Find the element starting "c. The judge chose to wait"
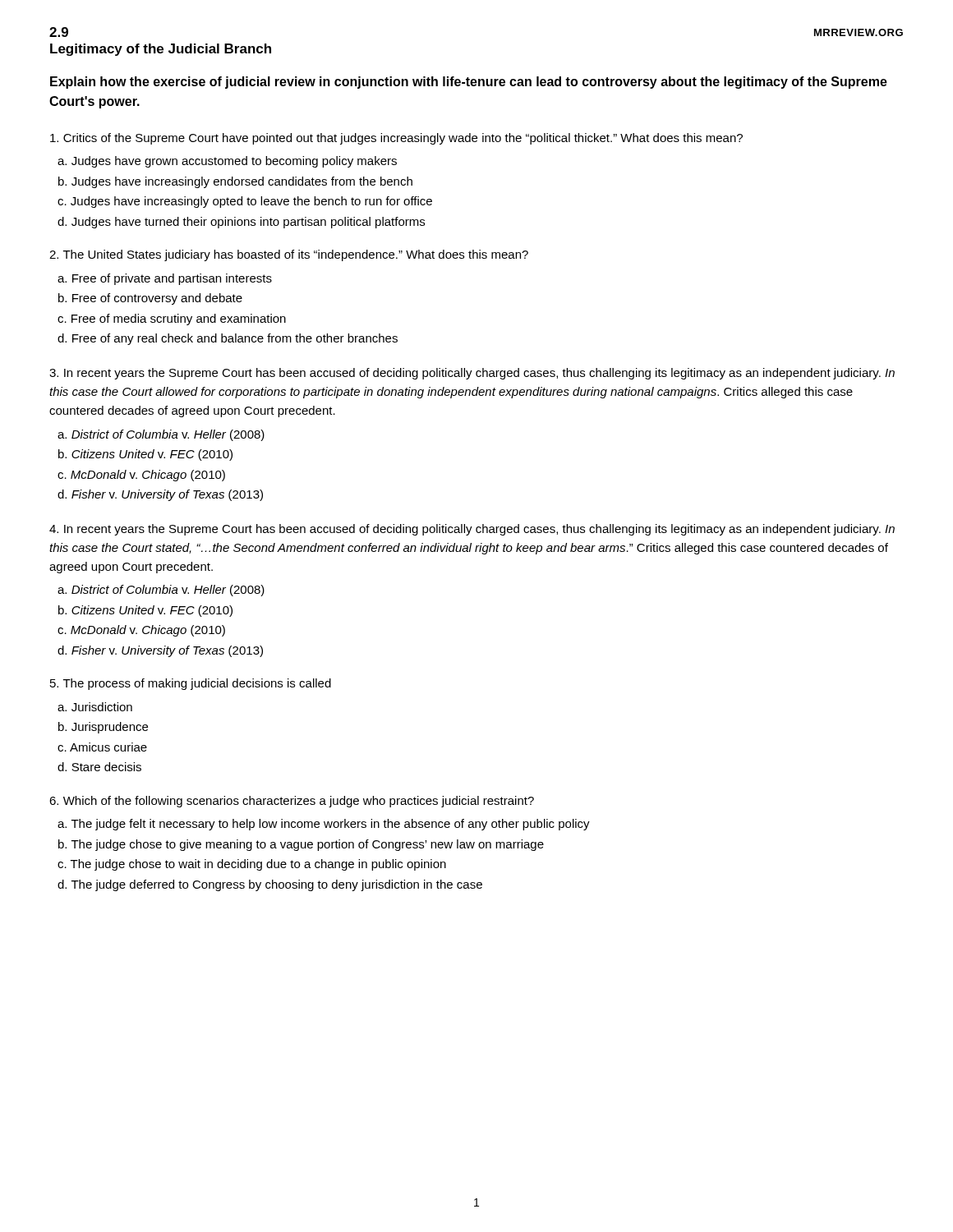The width and height of the screenshot is (953, 1232). coord(252,864)
